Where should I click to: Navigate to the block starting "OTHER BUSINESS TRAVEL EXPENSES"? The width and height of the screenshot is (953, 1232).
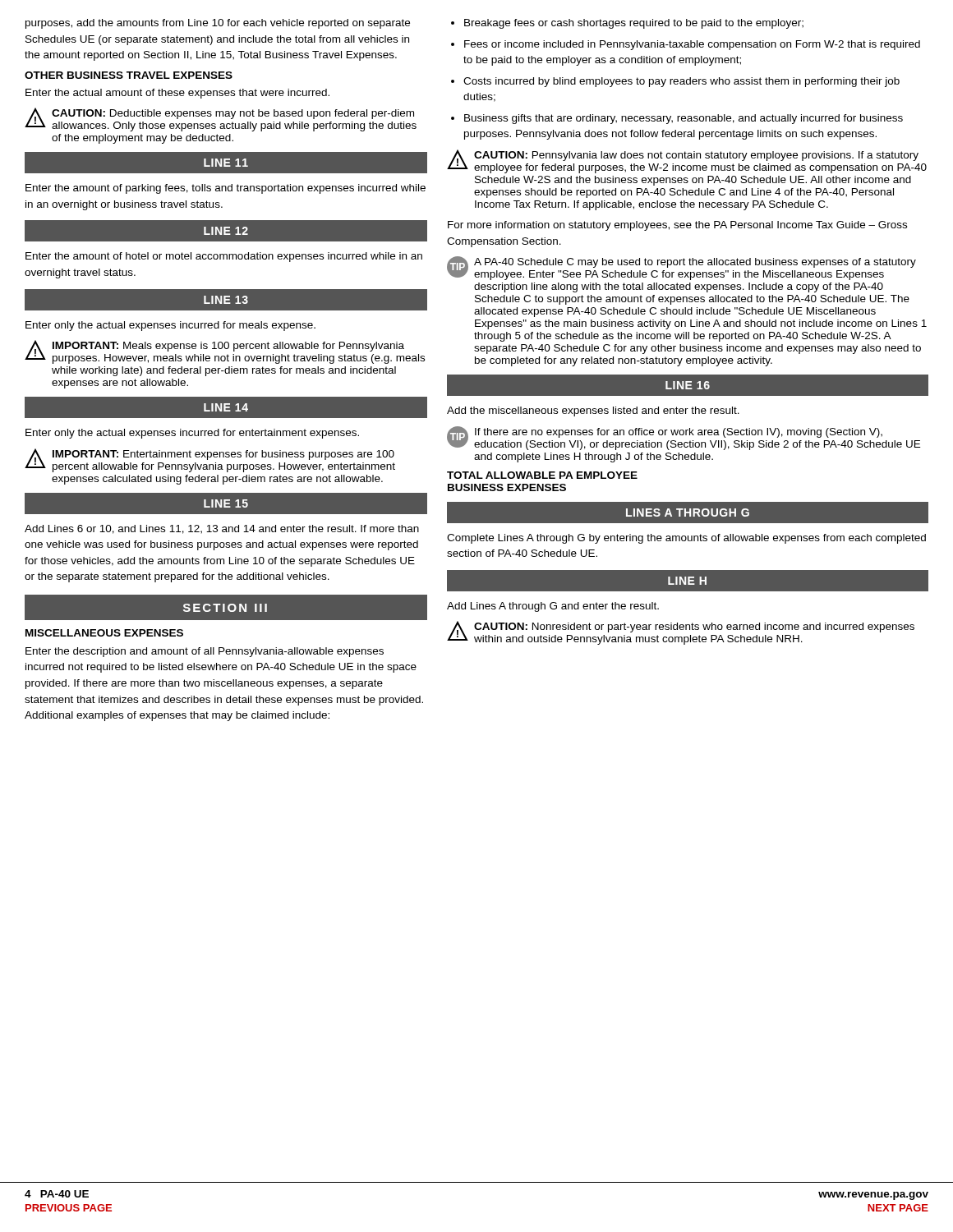(129, 75)
